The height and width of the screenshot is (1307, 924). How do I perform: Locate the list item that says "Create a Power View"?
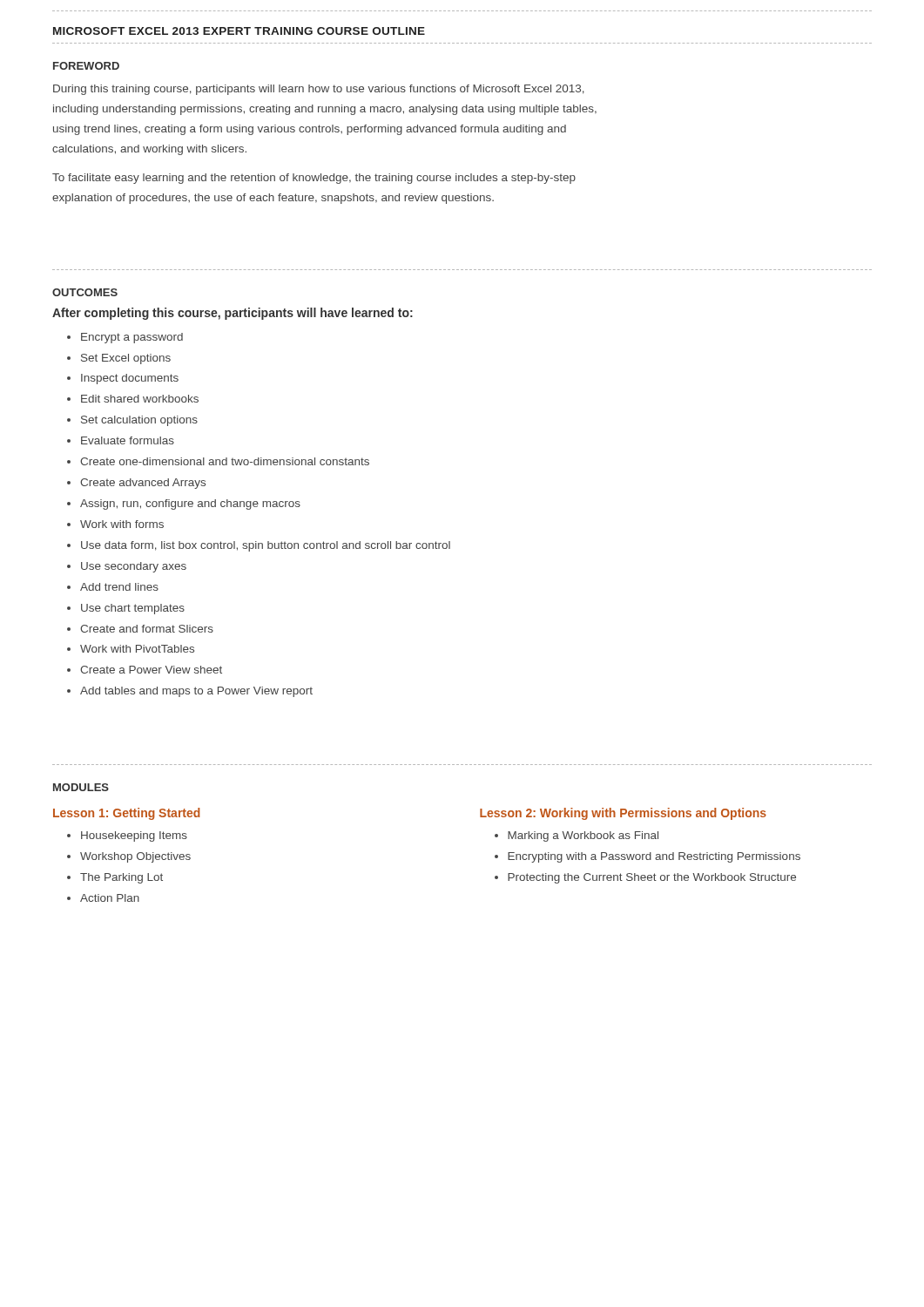pyautogui.click(x=151, y=670)
